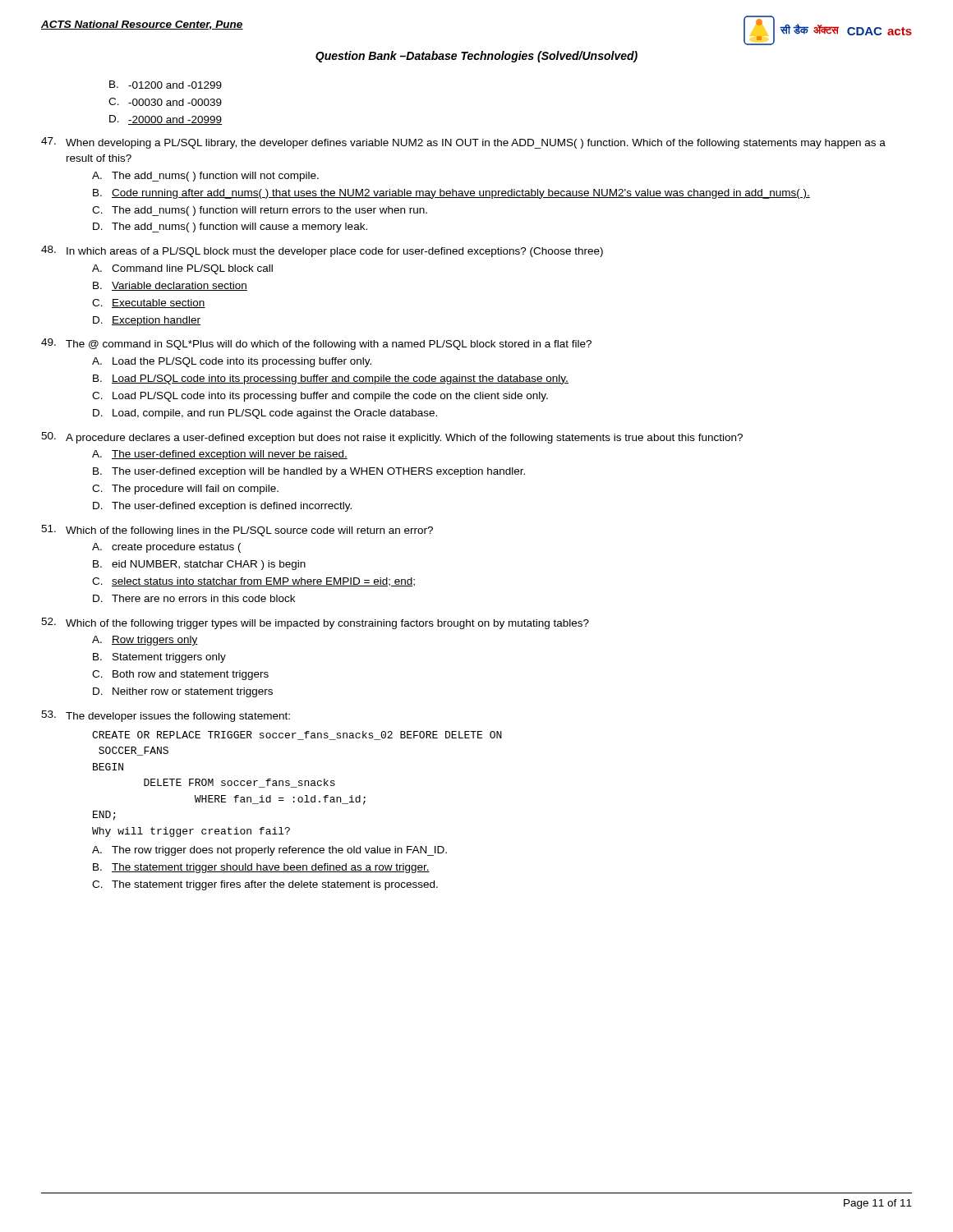
Task: Find the block on this page that starts "D. There are no errors in"
Action: tap(194, 598)
